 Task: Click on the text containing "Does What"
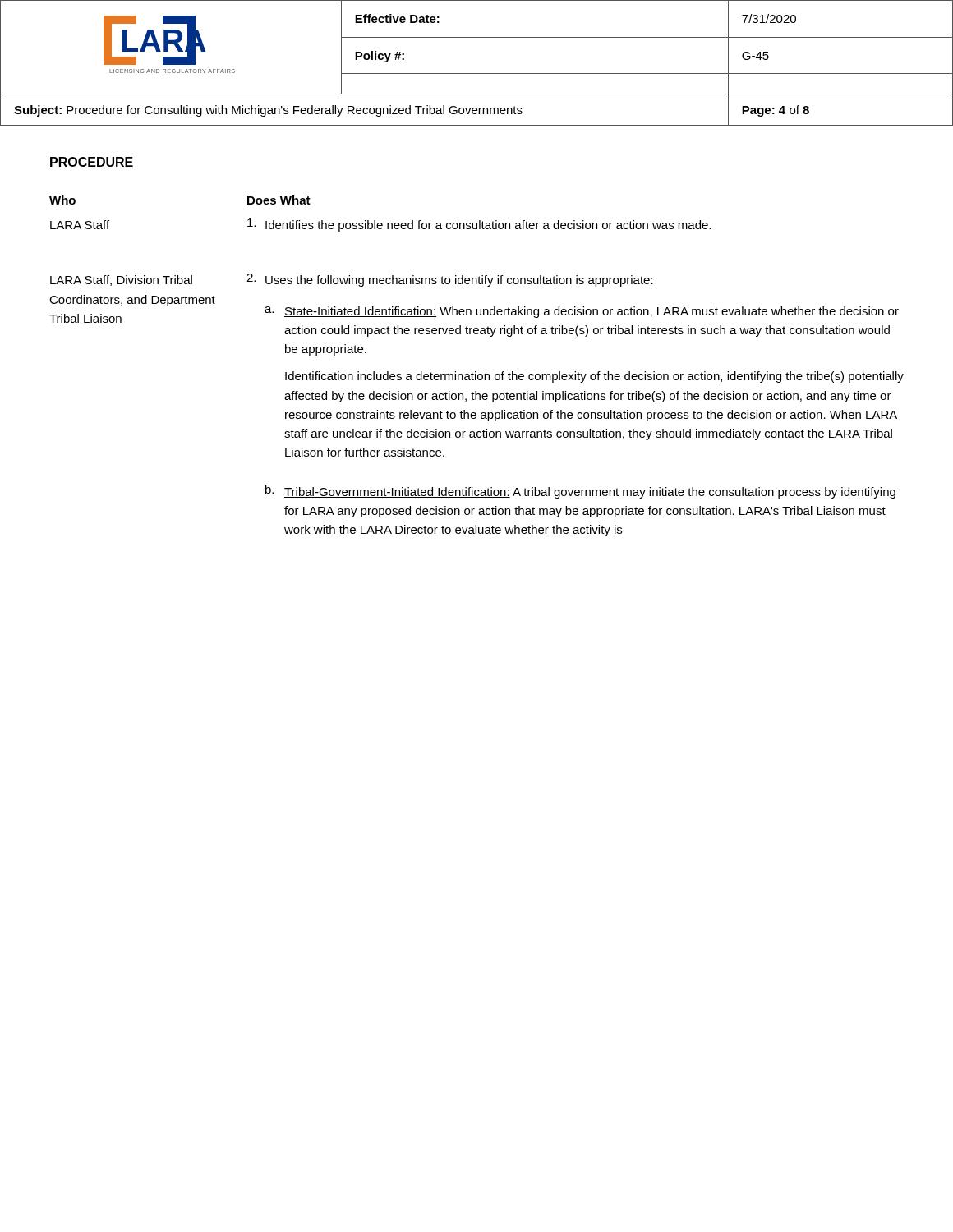point(278,200)
